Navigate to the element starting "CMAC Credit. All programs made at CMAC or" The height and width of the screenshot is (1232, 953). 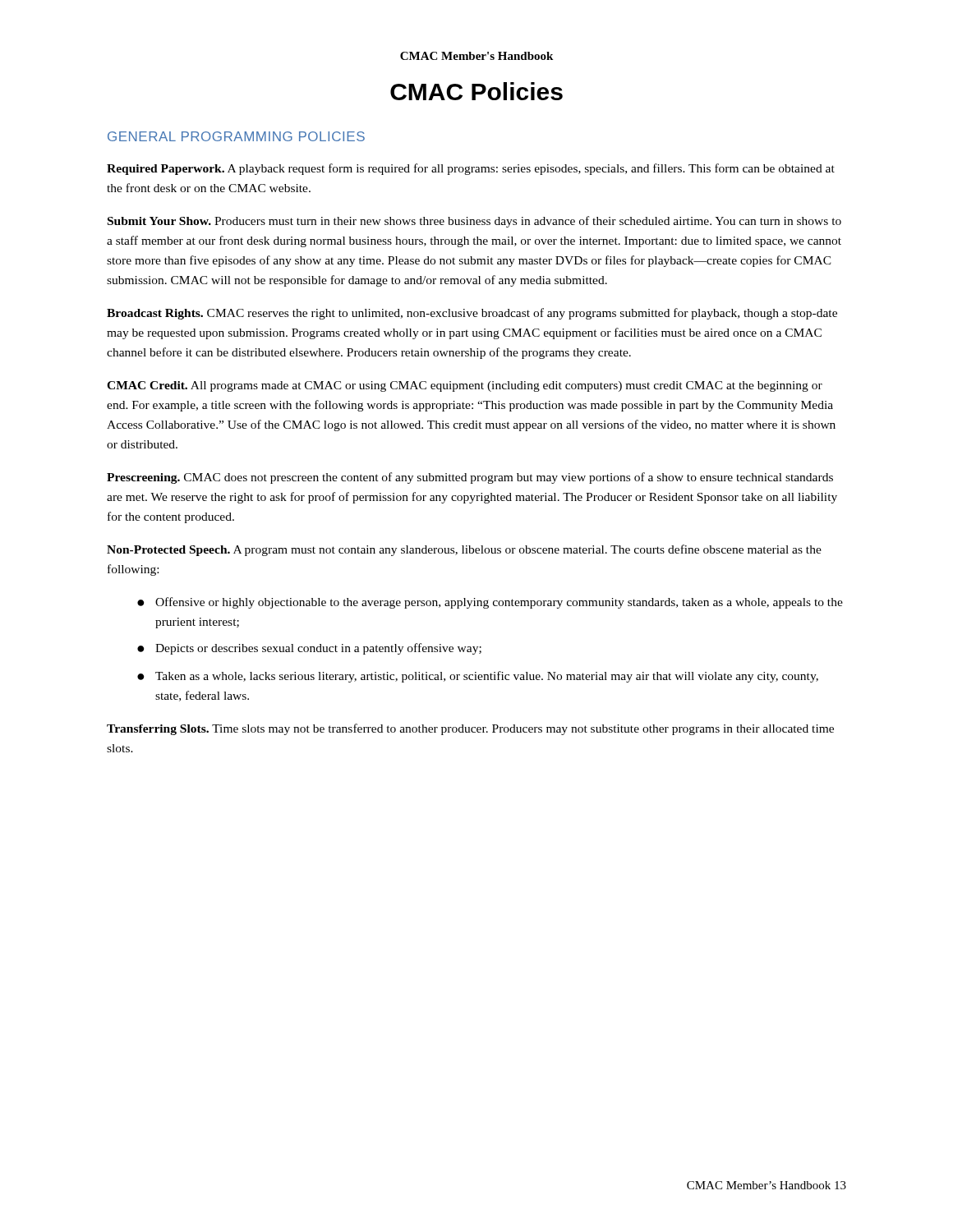(471, 415)
